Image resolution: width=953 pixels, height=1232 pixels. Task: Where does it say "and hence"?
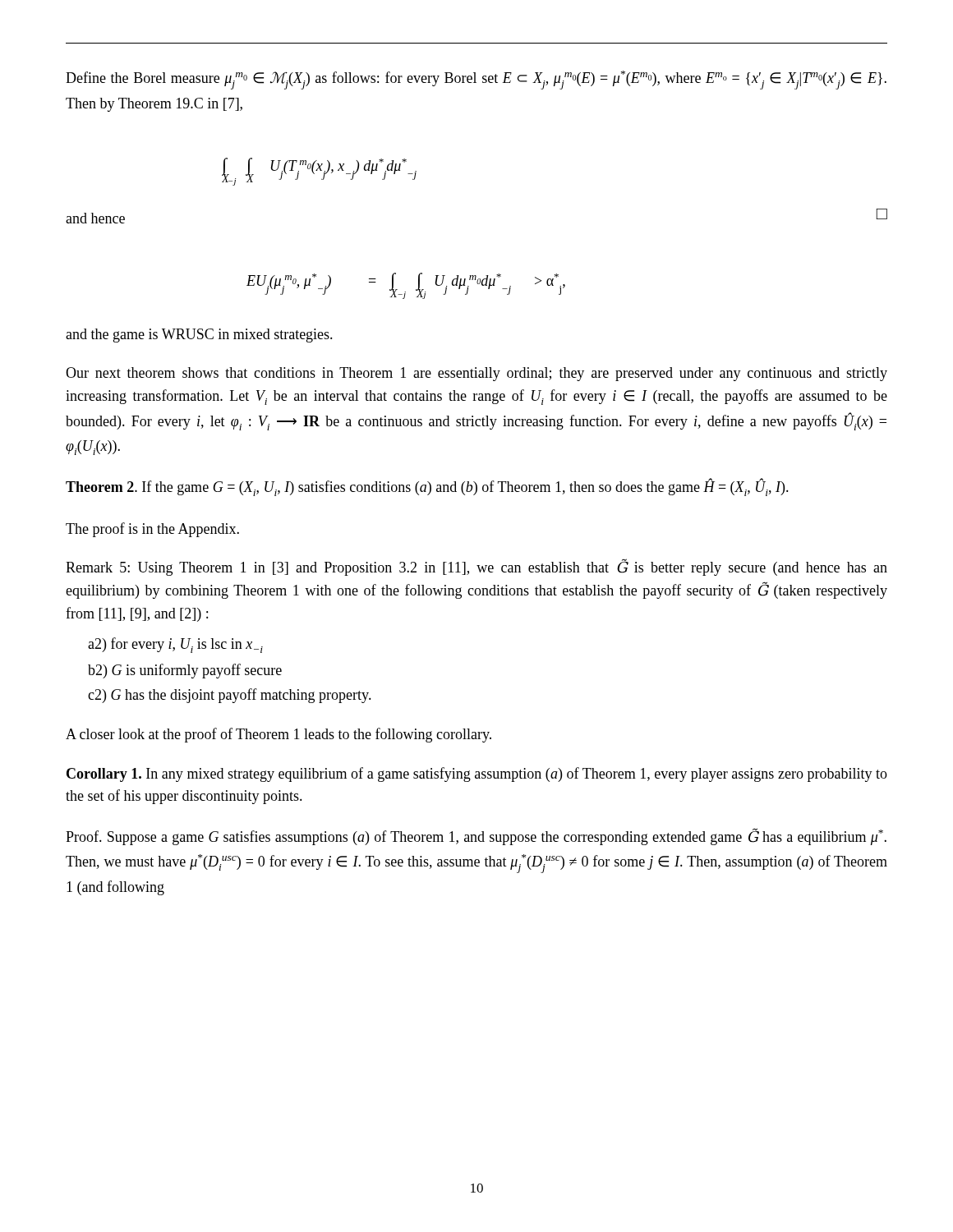coord(95,218)
